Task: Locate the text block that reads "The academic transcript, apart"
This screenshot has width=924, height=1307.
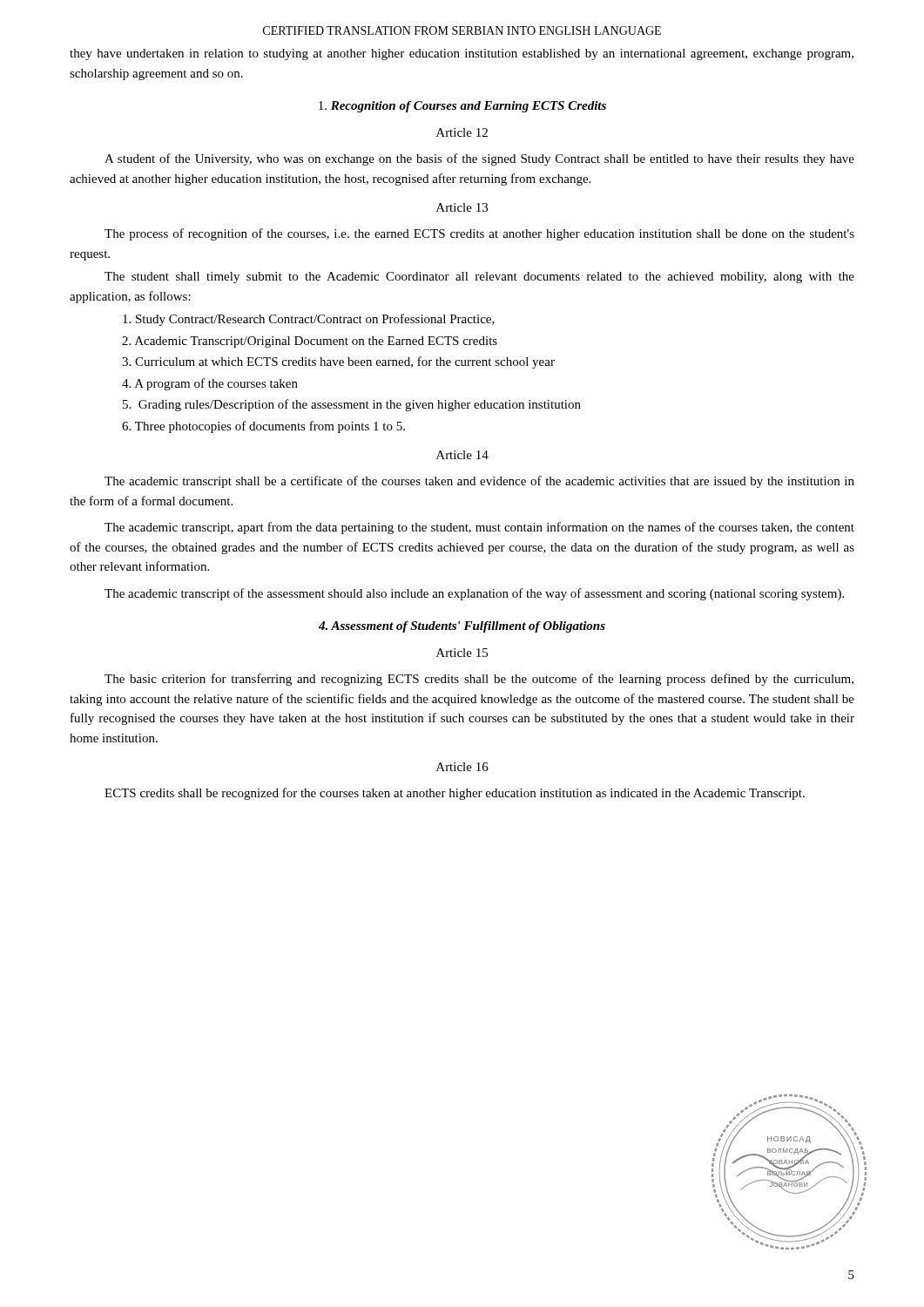Action: (x=462, y=547)
